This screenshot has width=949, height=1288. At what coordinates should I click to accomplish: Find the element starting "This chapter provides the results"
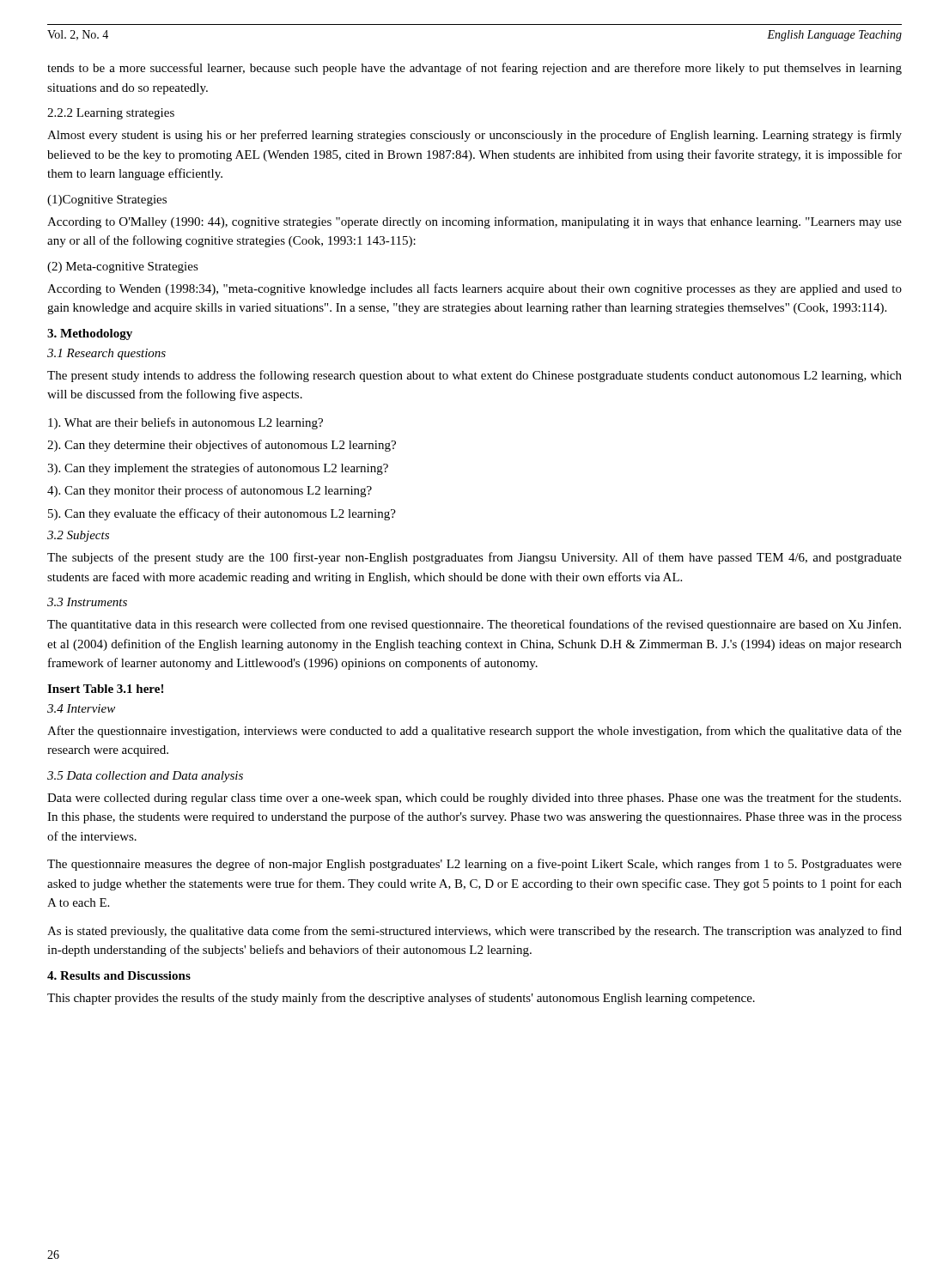(401, 997)
